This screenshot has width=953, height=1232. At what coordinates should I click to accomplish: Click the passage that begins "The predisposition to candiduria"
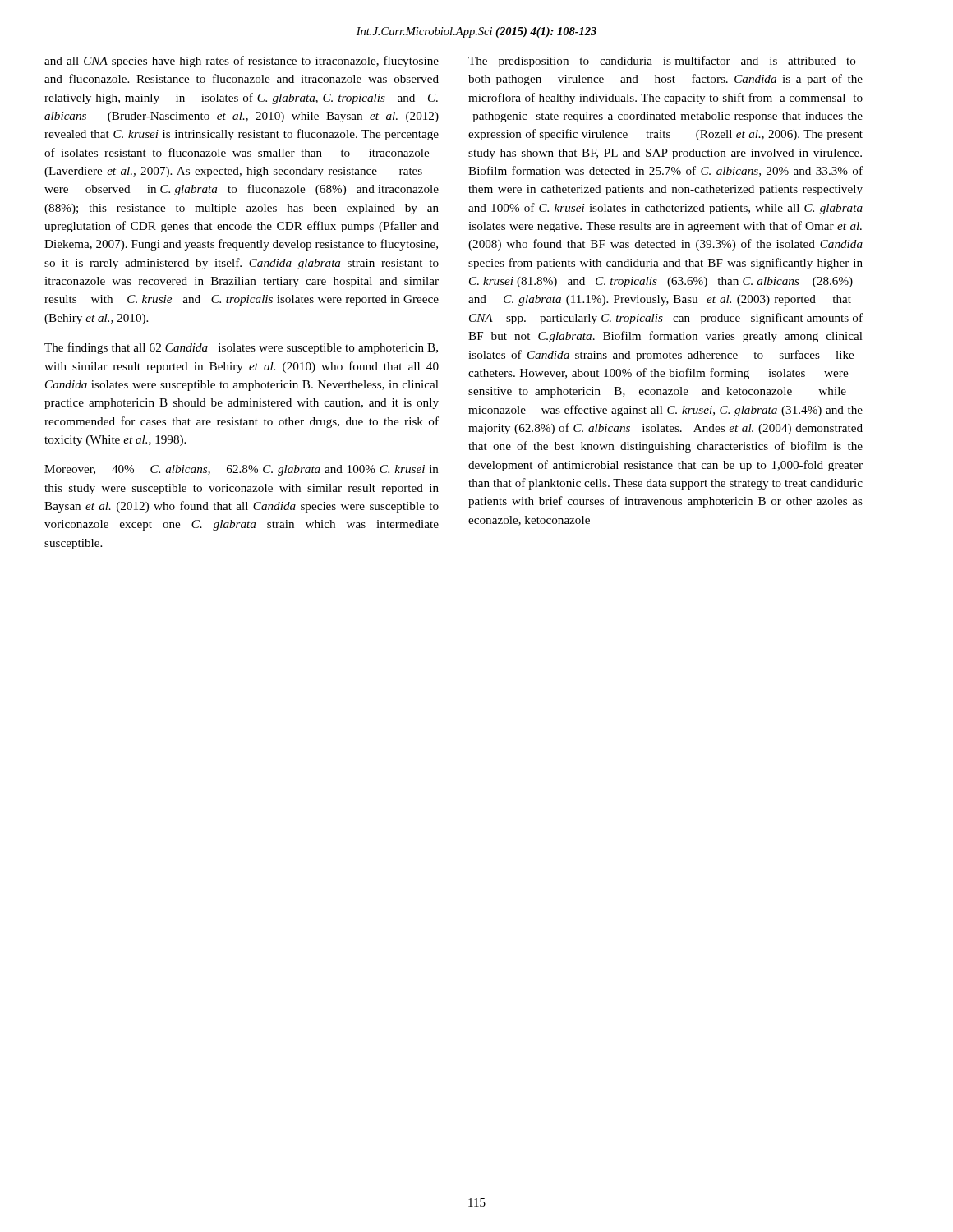tap(665, 290)
